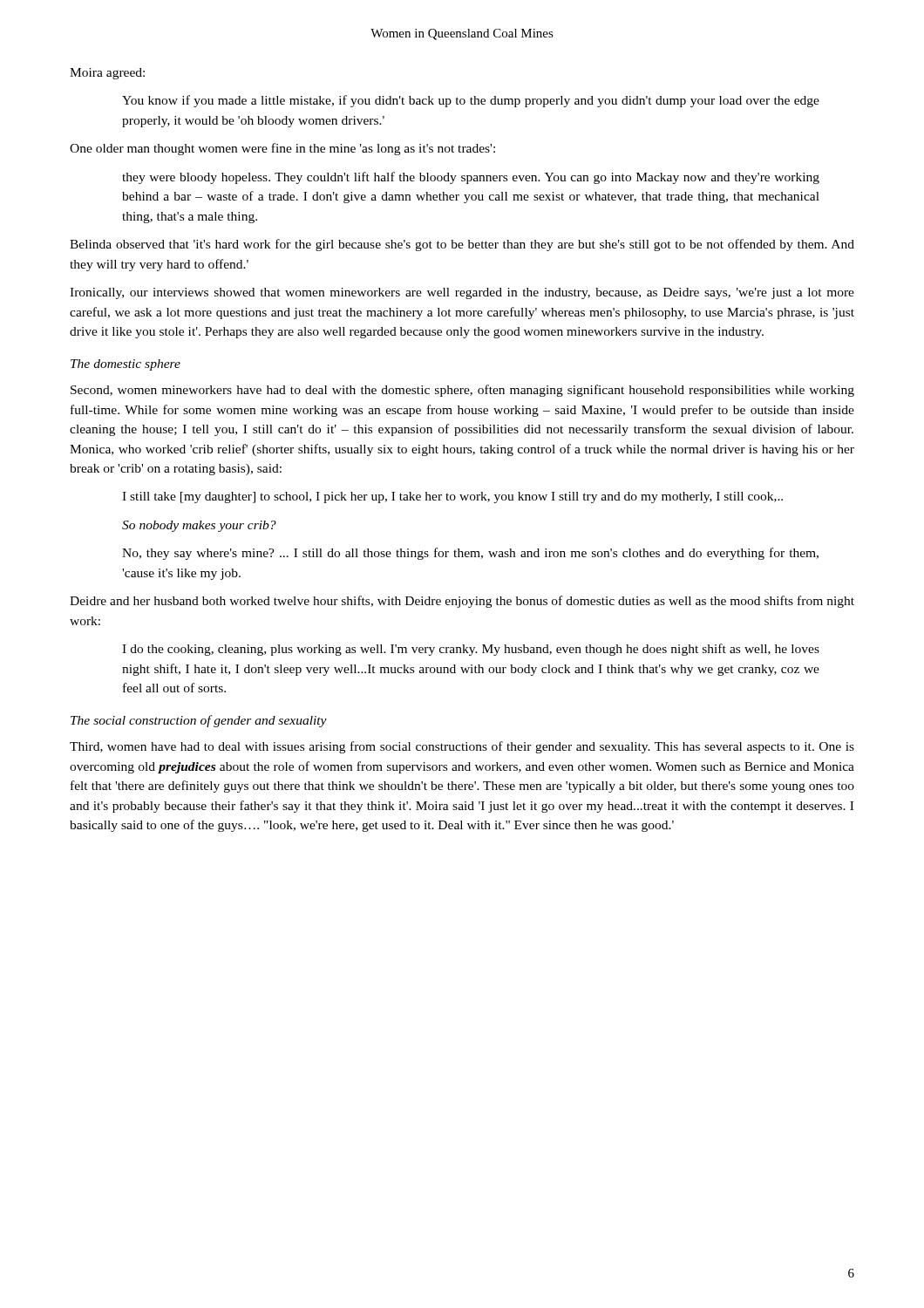Viewport: 924px width, 1308px height.
Task: Click on the section header that says "The social construction of gender and sexuality"
Action: [x=198, y=720]
